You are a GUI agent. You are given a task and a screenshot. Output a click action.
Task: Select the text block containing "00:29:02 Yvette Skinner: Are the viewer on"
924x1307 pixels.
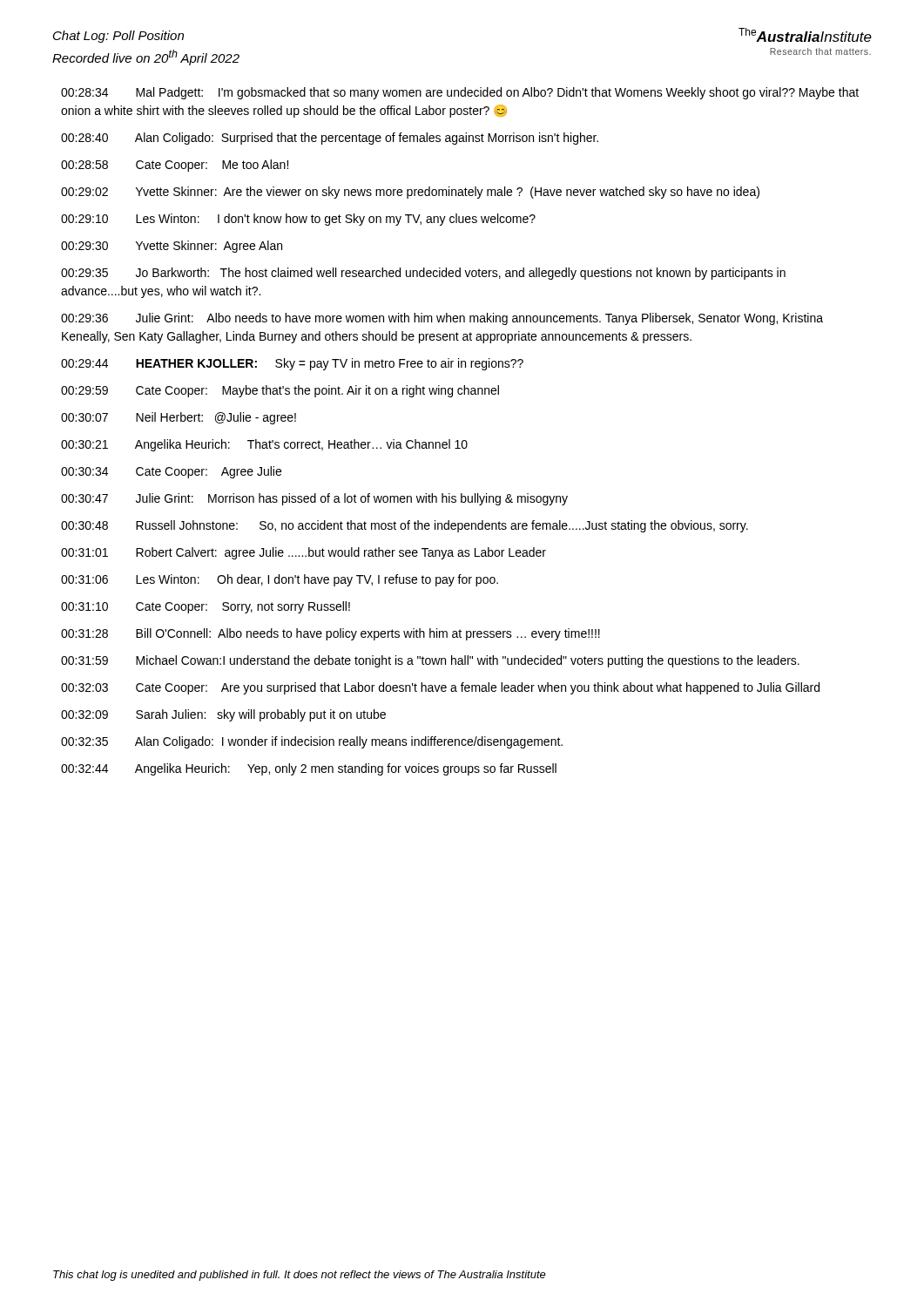pyautogui.click(x=411, y=192)
